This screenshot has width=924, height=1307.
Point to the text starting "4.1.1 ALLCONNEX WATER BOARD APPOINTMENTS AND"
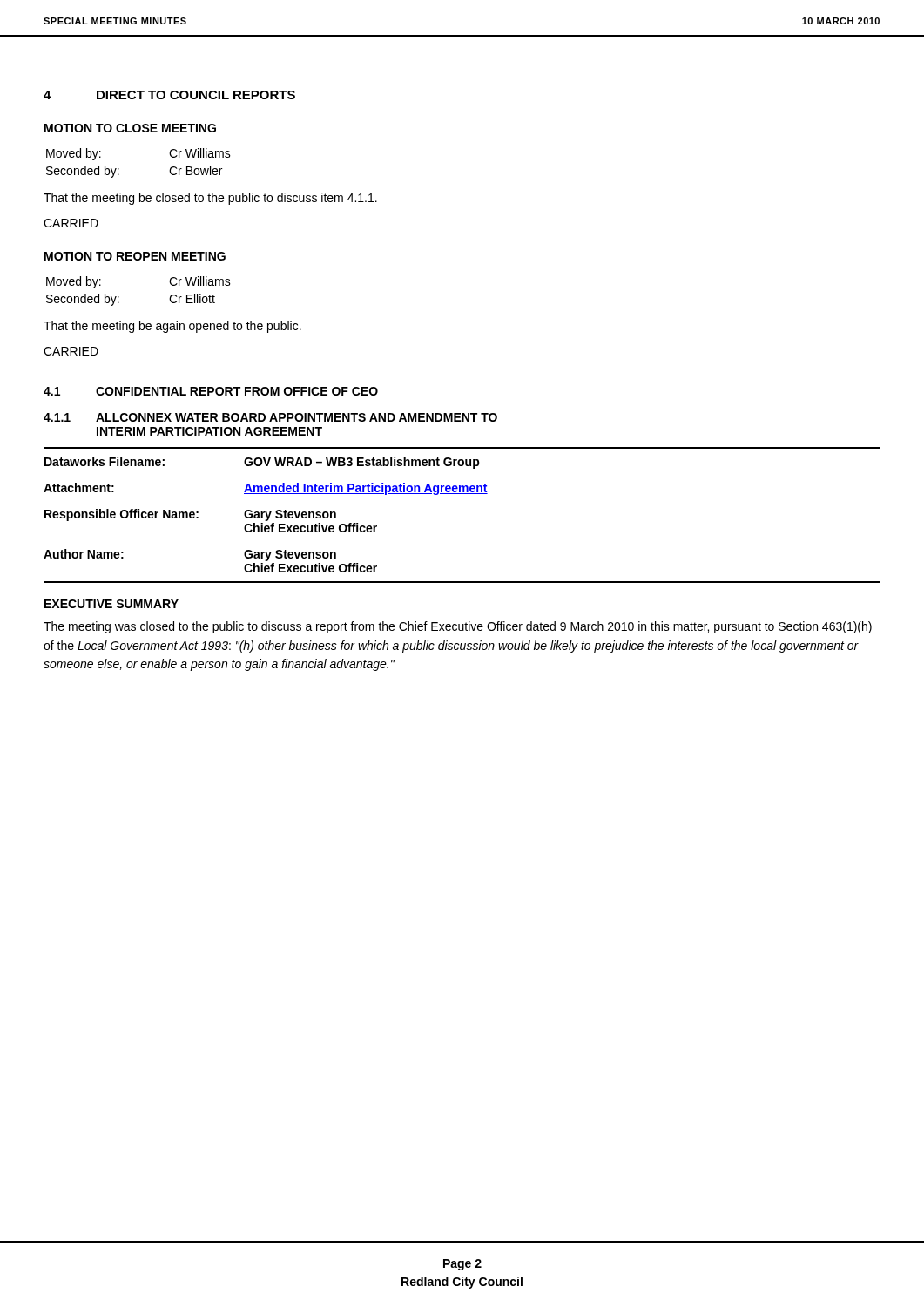[271, 424]
